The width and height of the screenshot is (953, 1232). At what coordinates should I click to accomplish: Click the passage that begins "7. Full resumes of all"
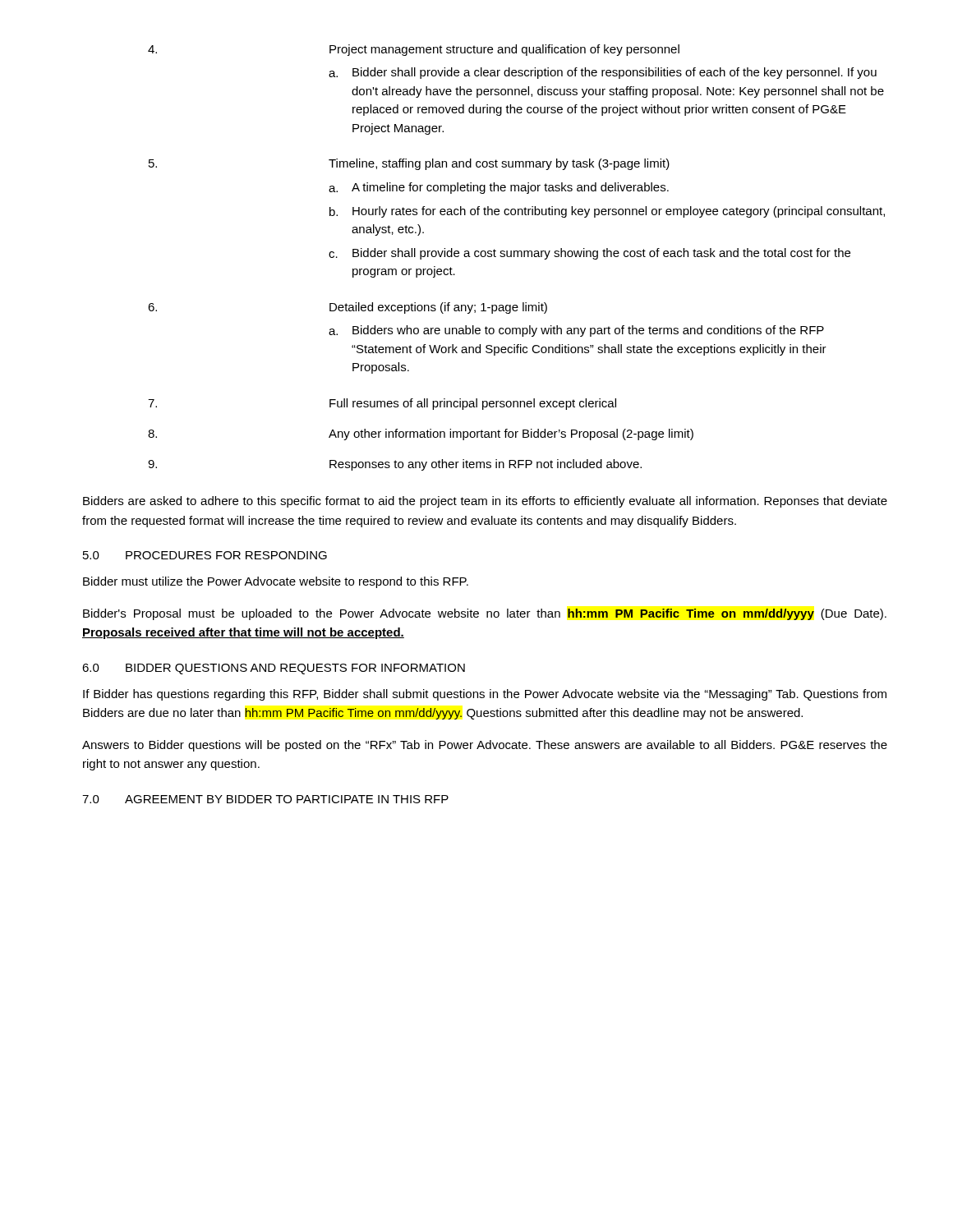[485, 403]
